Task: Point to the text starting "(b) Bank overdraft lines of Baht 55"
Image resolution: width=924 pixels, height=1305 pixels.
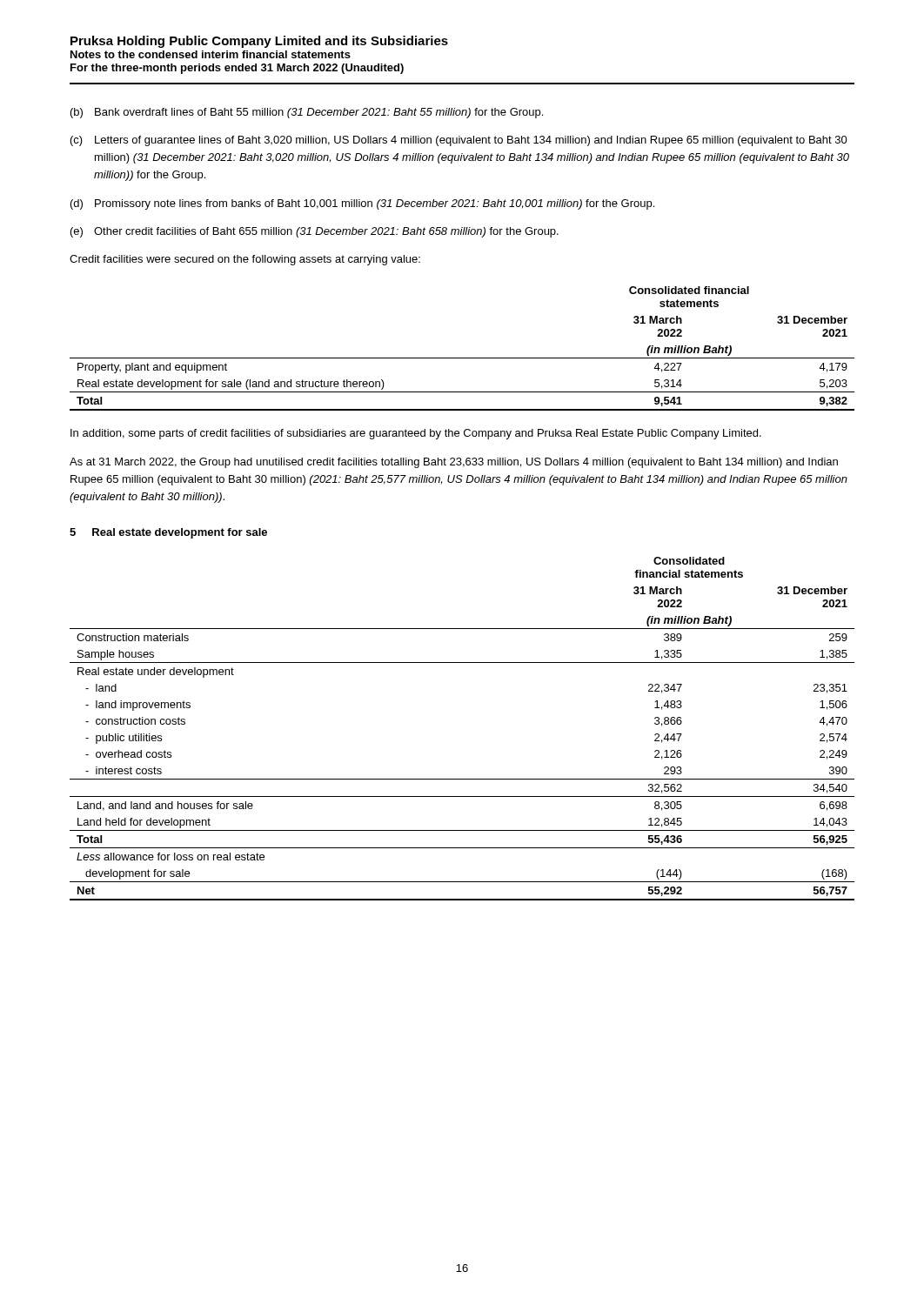Action: pyautogui.click(x=462, y=112)
